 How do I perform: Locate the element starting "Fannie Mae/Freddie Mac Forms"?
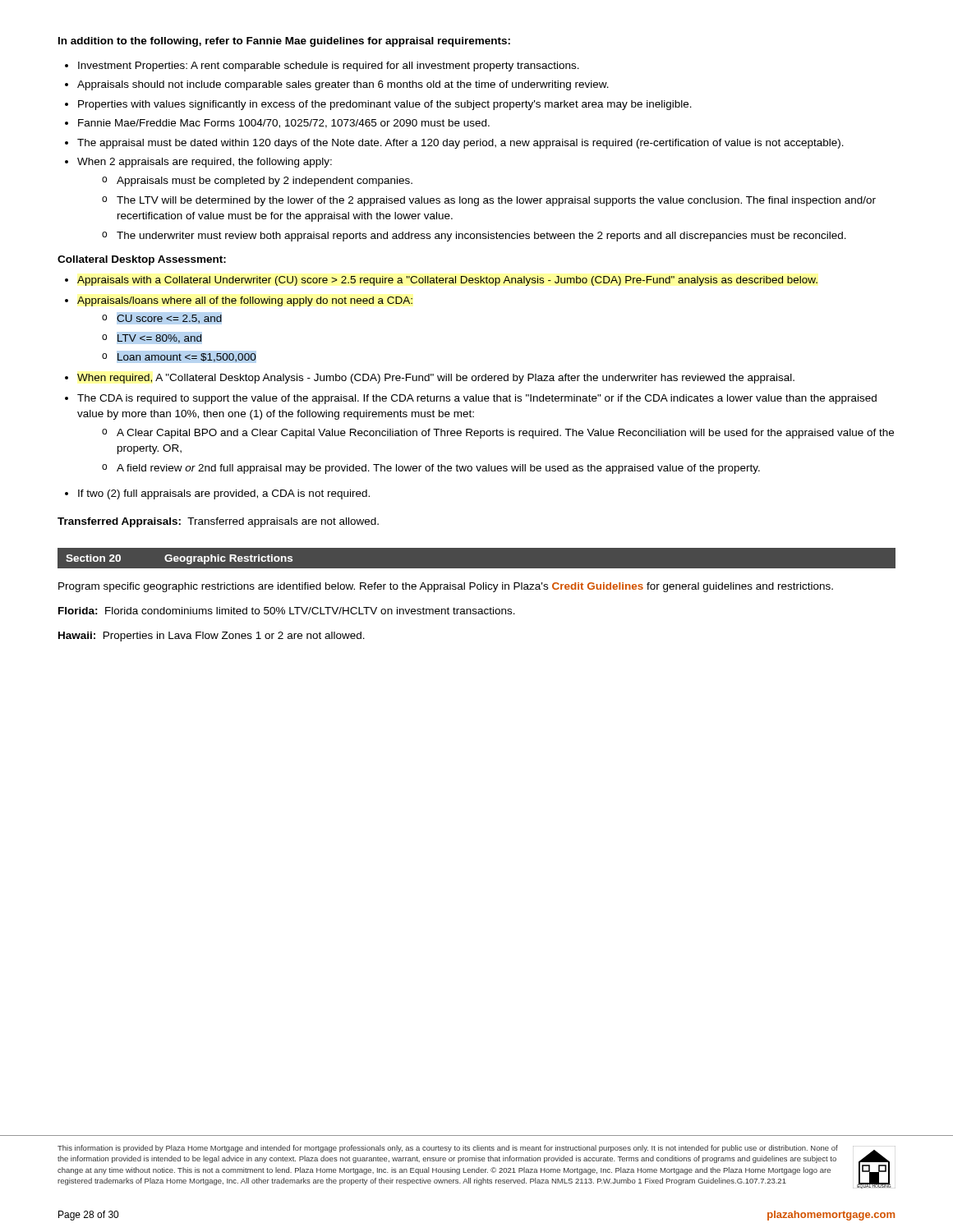coord(284,123)
